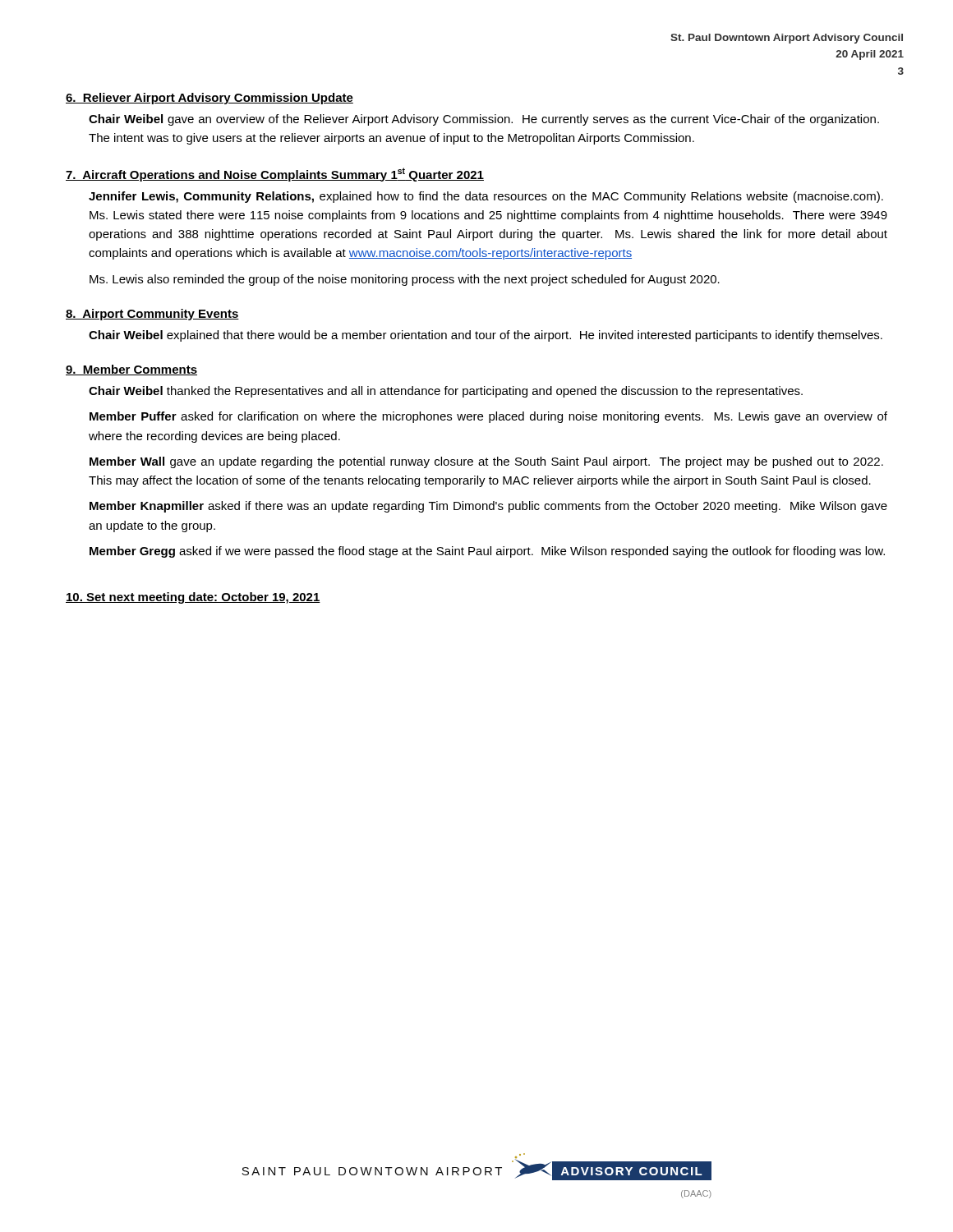The image size is (953, 1232).
Task: Click on the region starting "Chair Weibel explained that there would be a"
Action: 486,334
